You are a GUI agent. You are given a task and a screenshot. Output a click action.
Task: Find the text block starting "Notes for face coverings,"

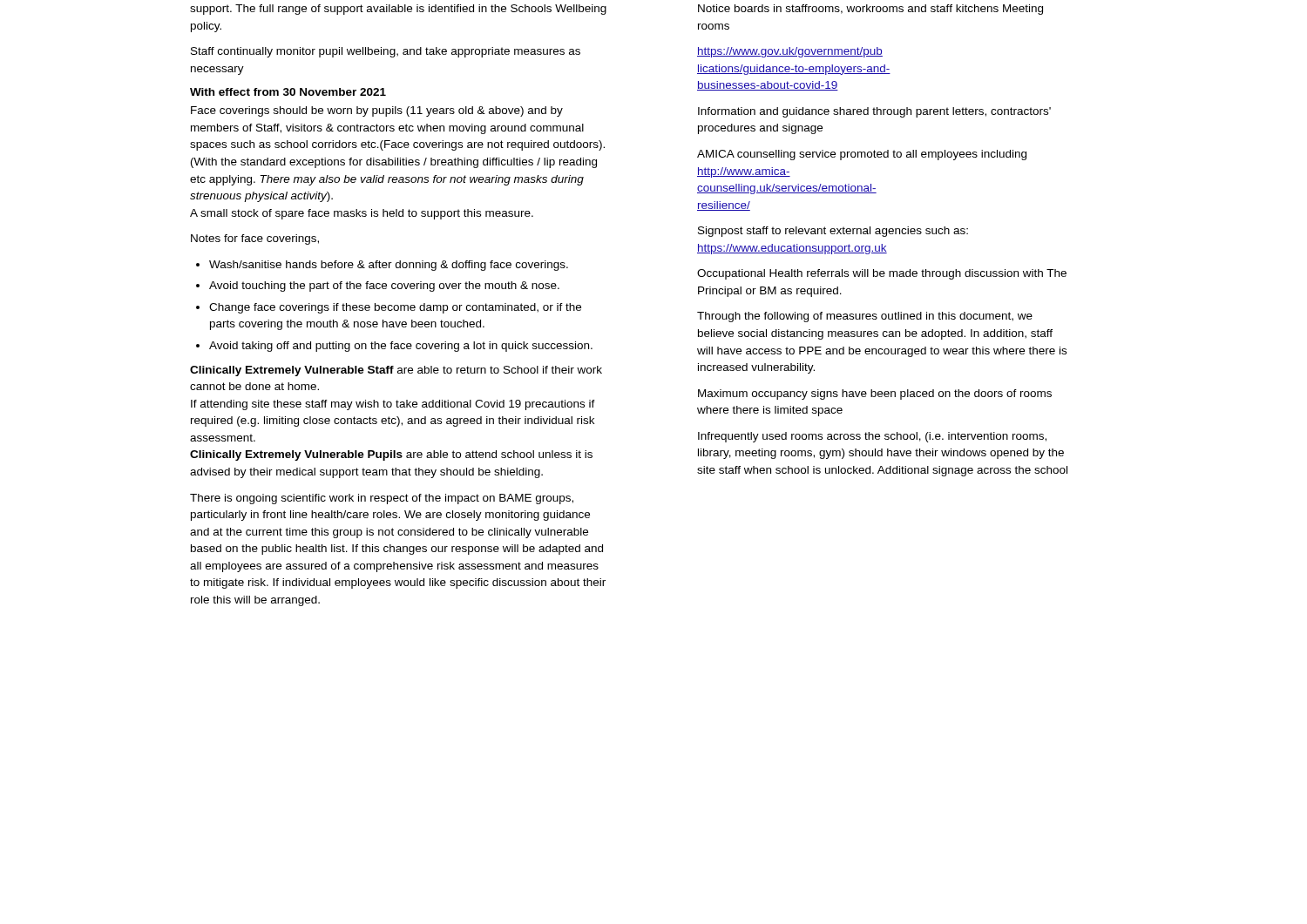[x=255, y=238]
